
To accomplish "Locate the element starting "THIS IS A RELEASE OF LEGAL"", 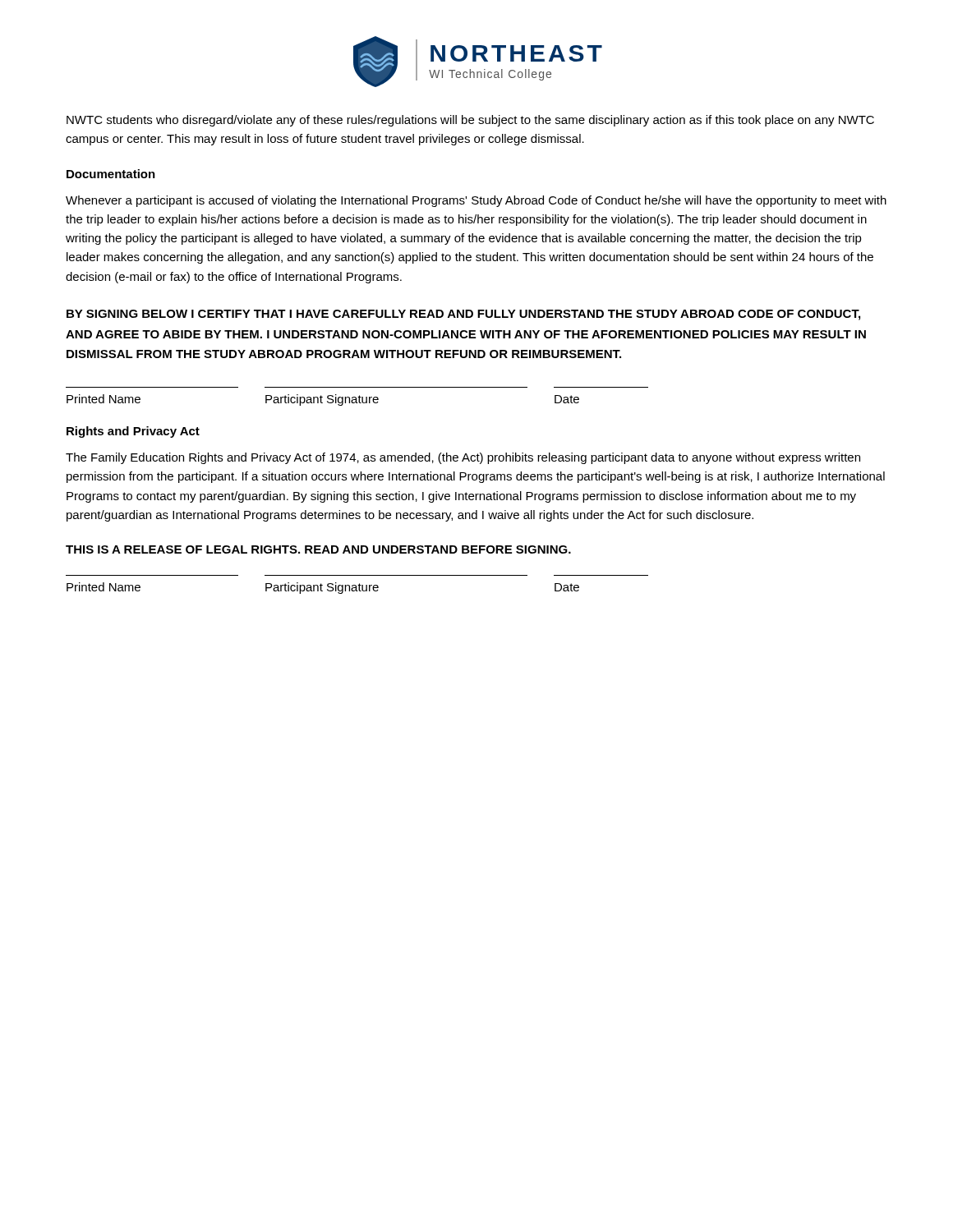I will click(318, 549).
